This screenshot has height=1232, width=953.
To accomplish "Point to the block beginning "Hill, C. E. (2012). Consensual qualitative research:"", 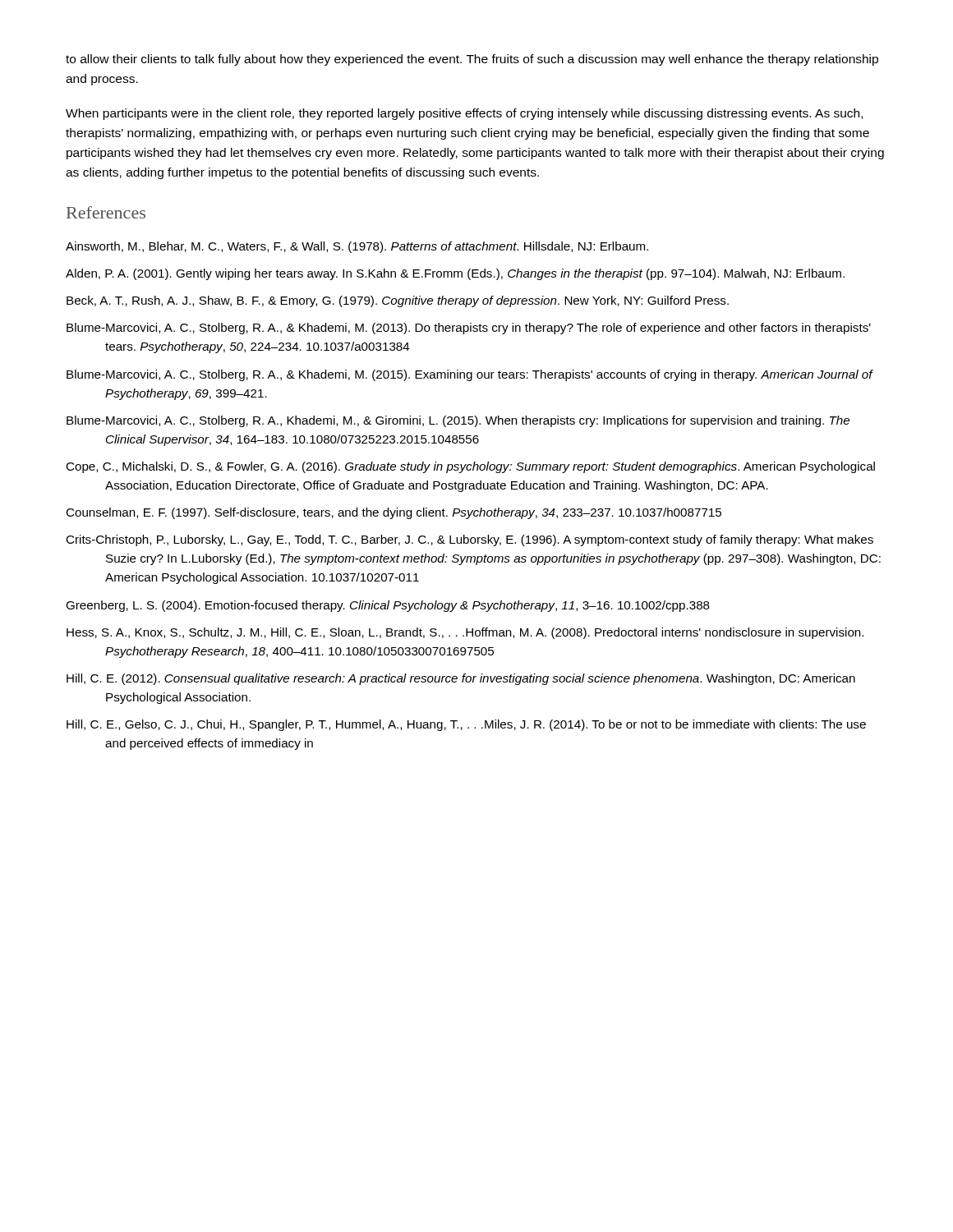I will 461,687.
